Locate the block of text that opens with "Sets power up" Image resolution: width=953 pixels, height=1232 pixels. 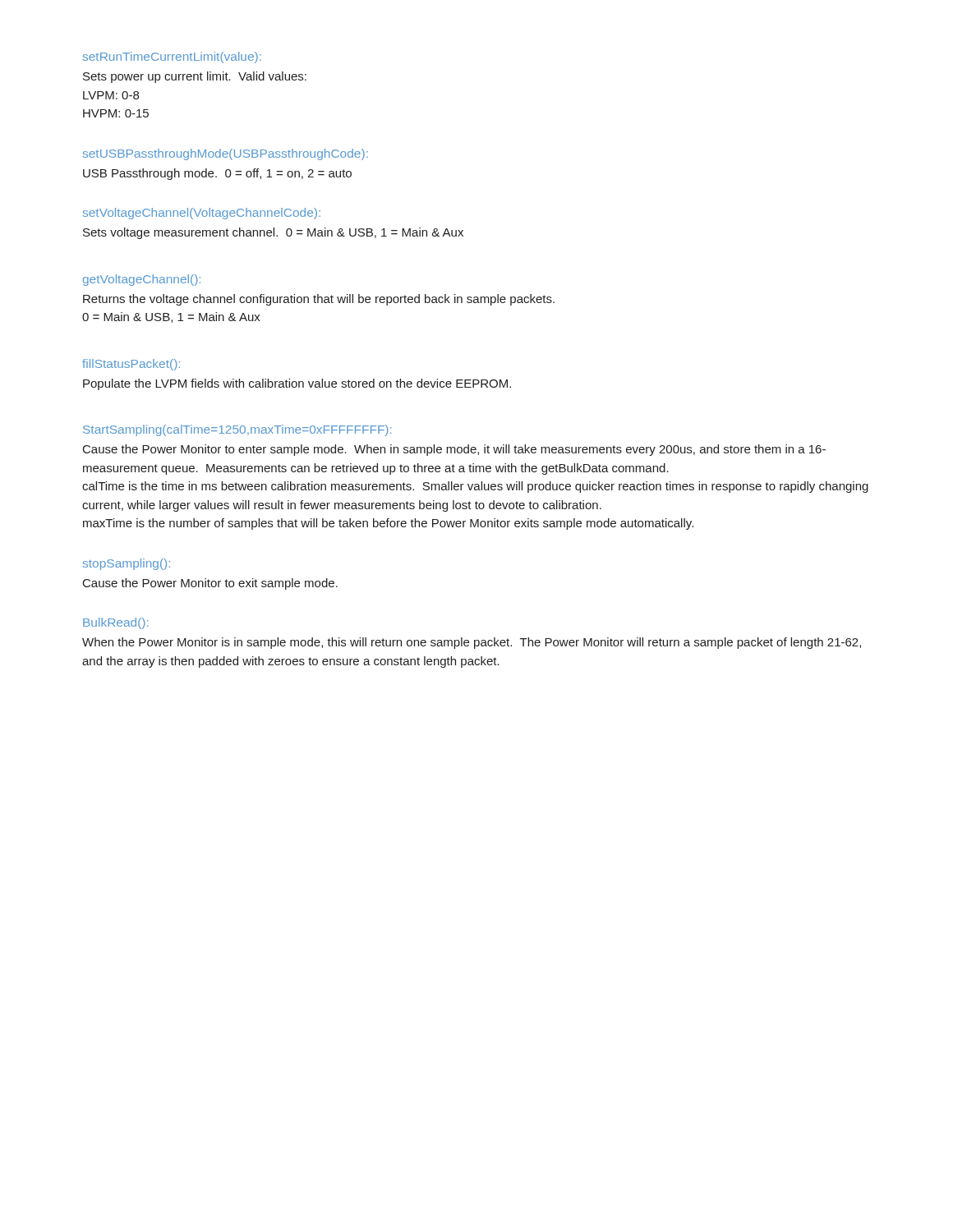[195, 77]
